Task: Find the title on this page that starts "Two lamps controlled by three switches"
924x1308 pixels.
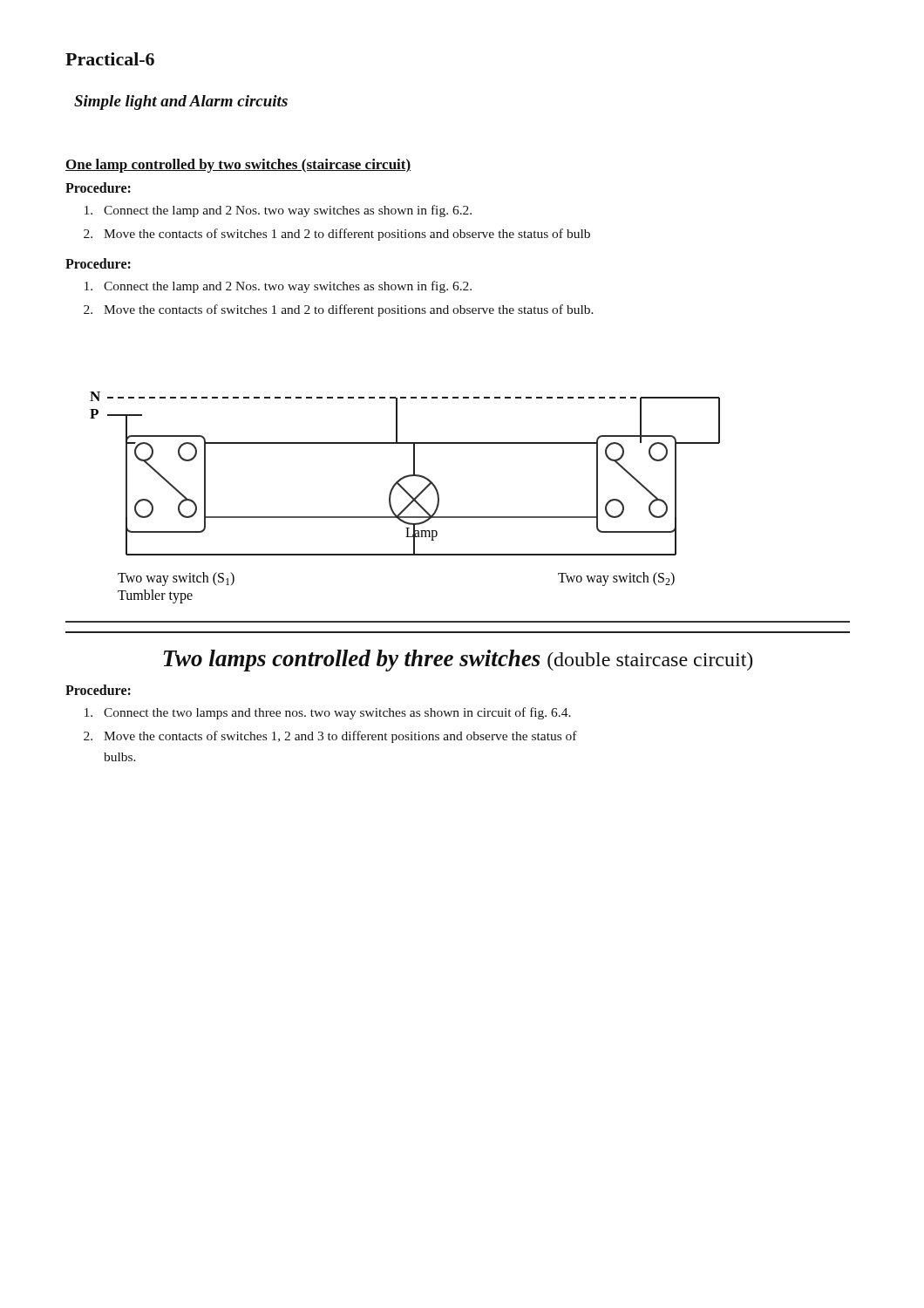Action: [458, 658]
